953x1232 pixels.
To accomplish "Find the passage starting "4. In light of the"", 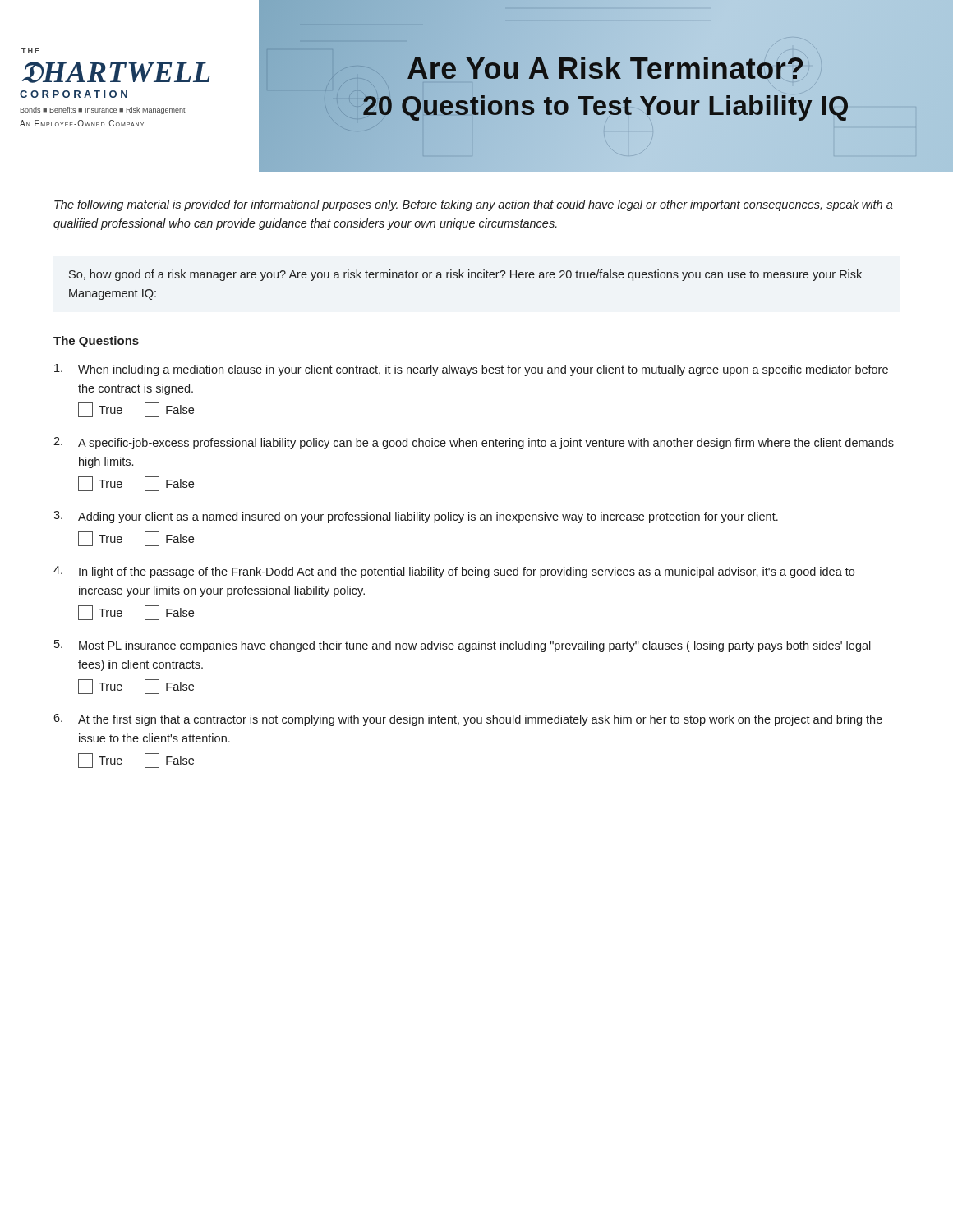I will (454, 572).
